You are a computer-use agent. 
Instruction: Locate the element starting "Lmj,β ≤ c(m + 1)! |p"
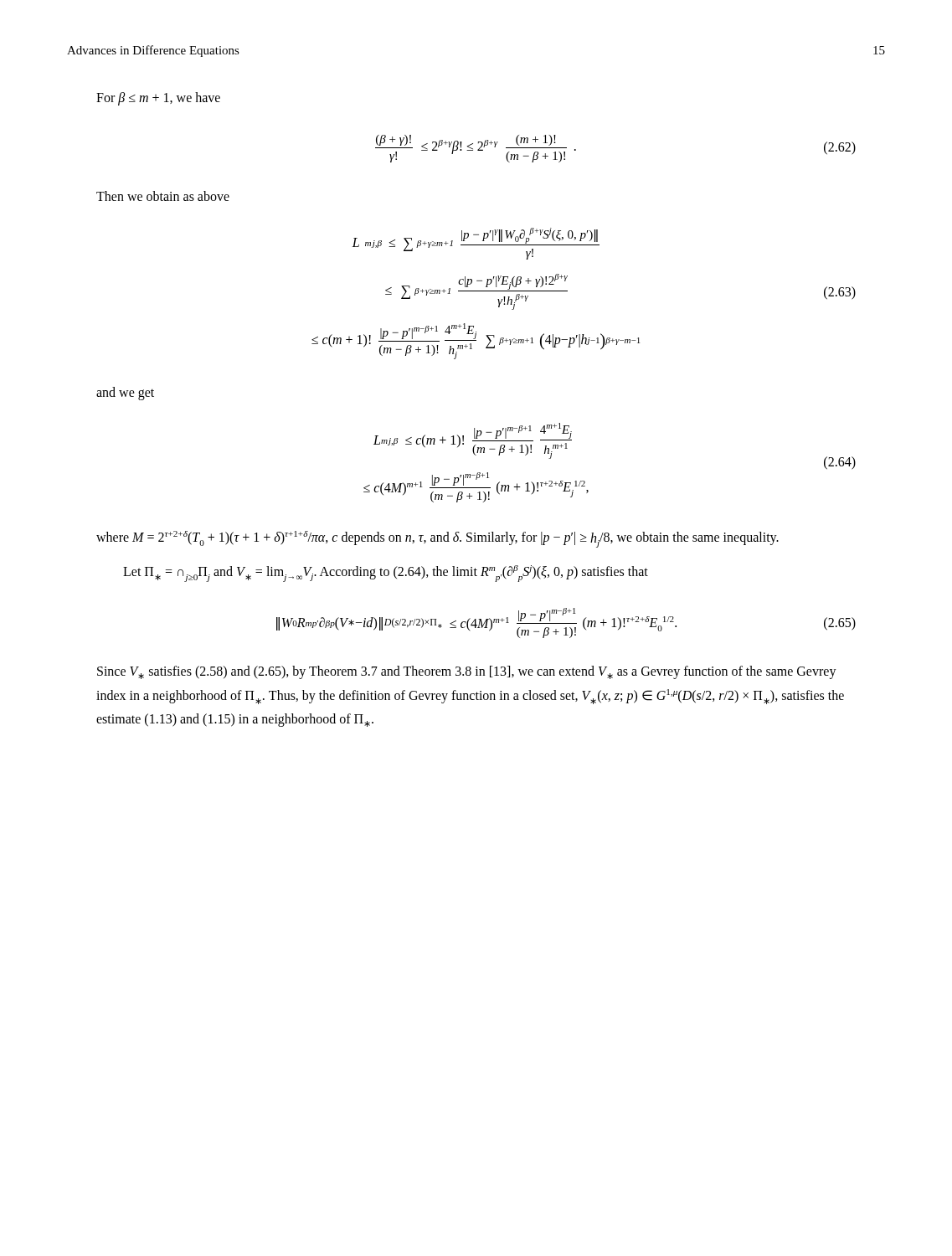point(476,463)
